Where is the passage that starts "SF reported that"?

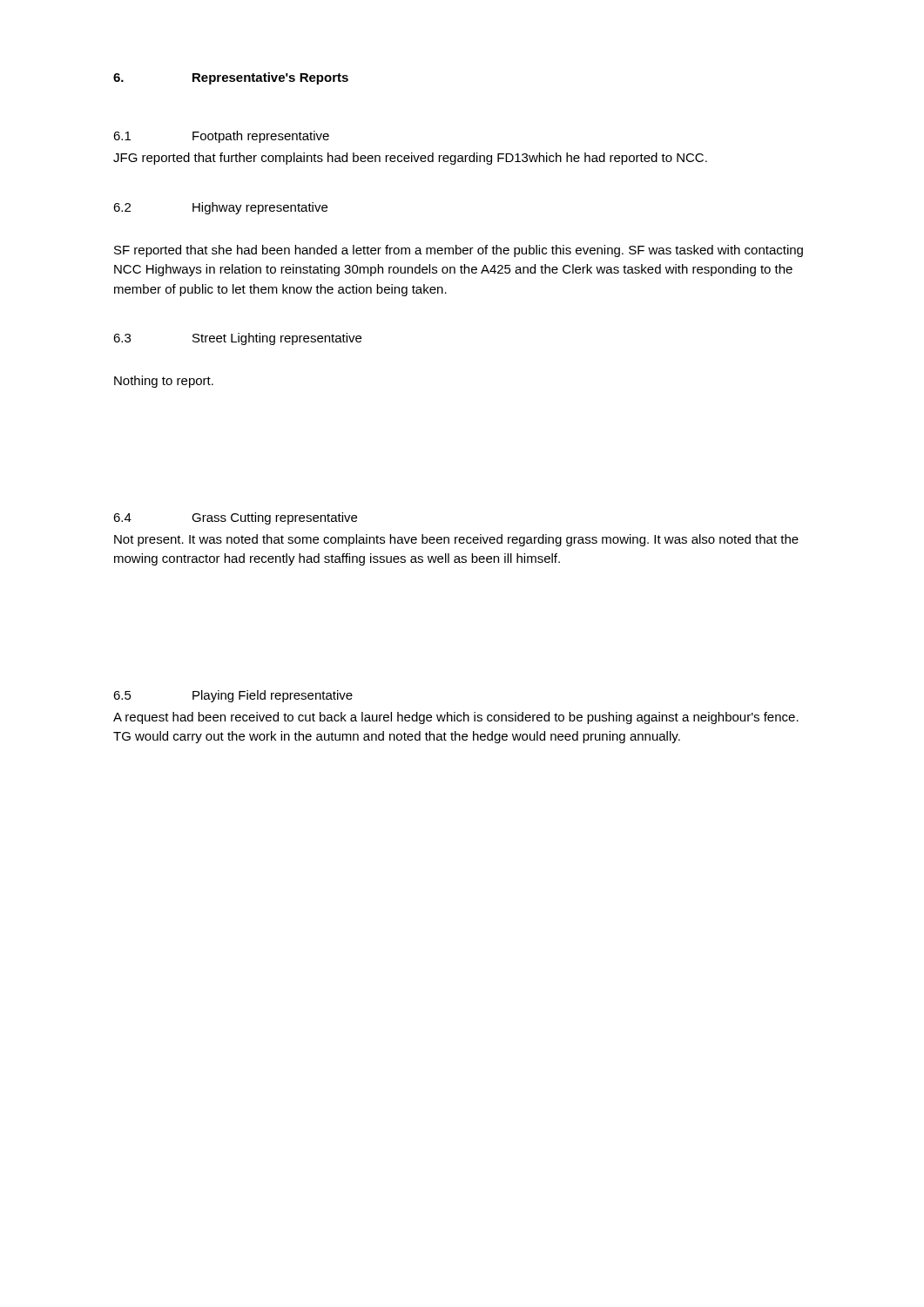(x=458, y=269)
